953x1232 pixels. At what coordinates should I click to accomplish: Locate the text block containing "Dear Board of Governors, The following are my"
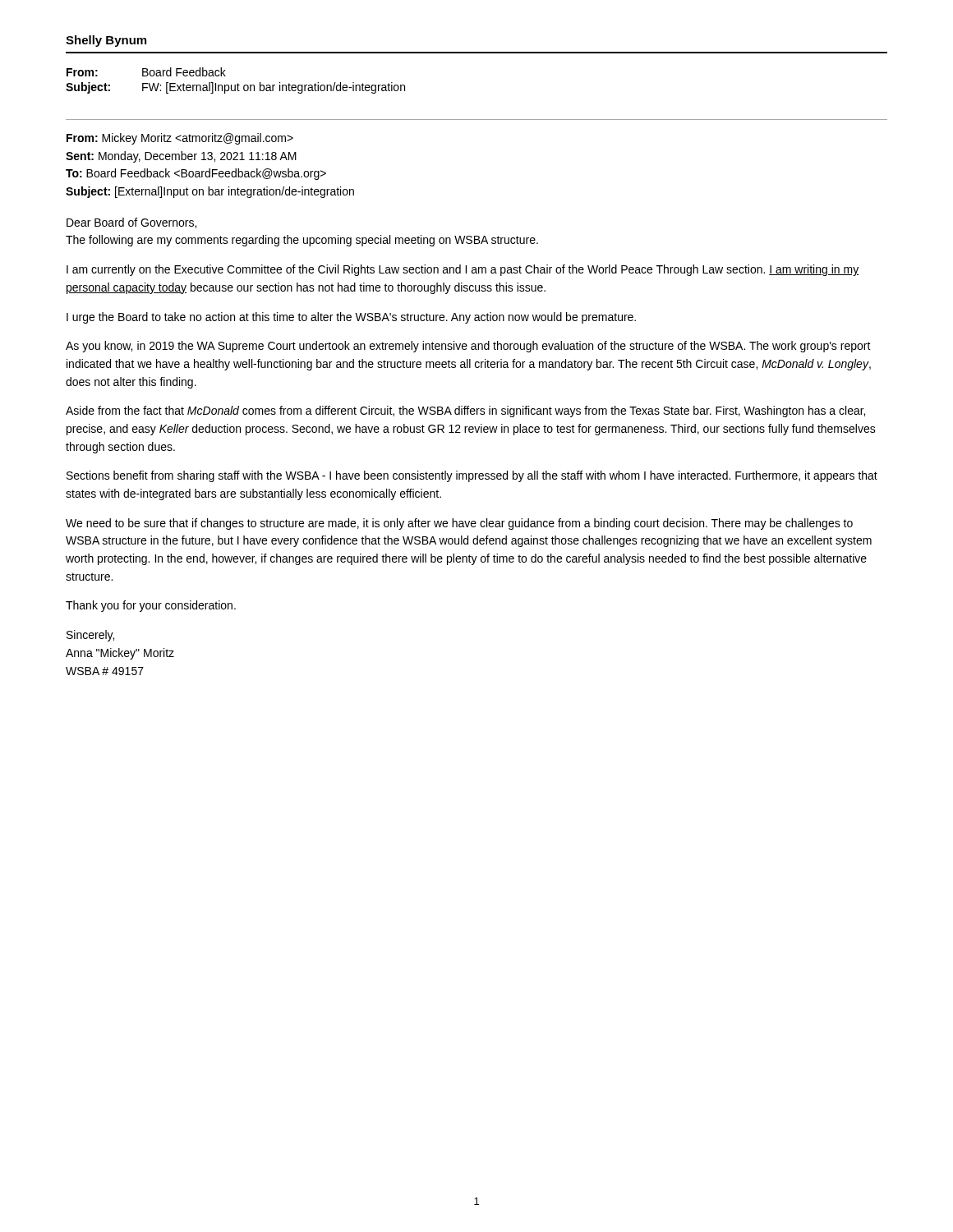(302, 231)
